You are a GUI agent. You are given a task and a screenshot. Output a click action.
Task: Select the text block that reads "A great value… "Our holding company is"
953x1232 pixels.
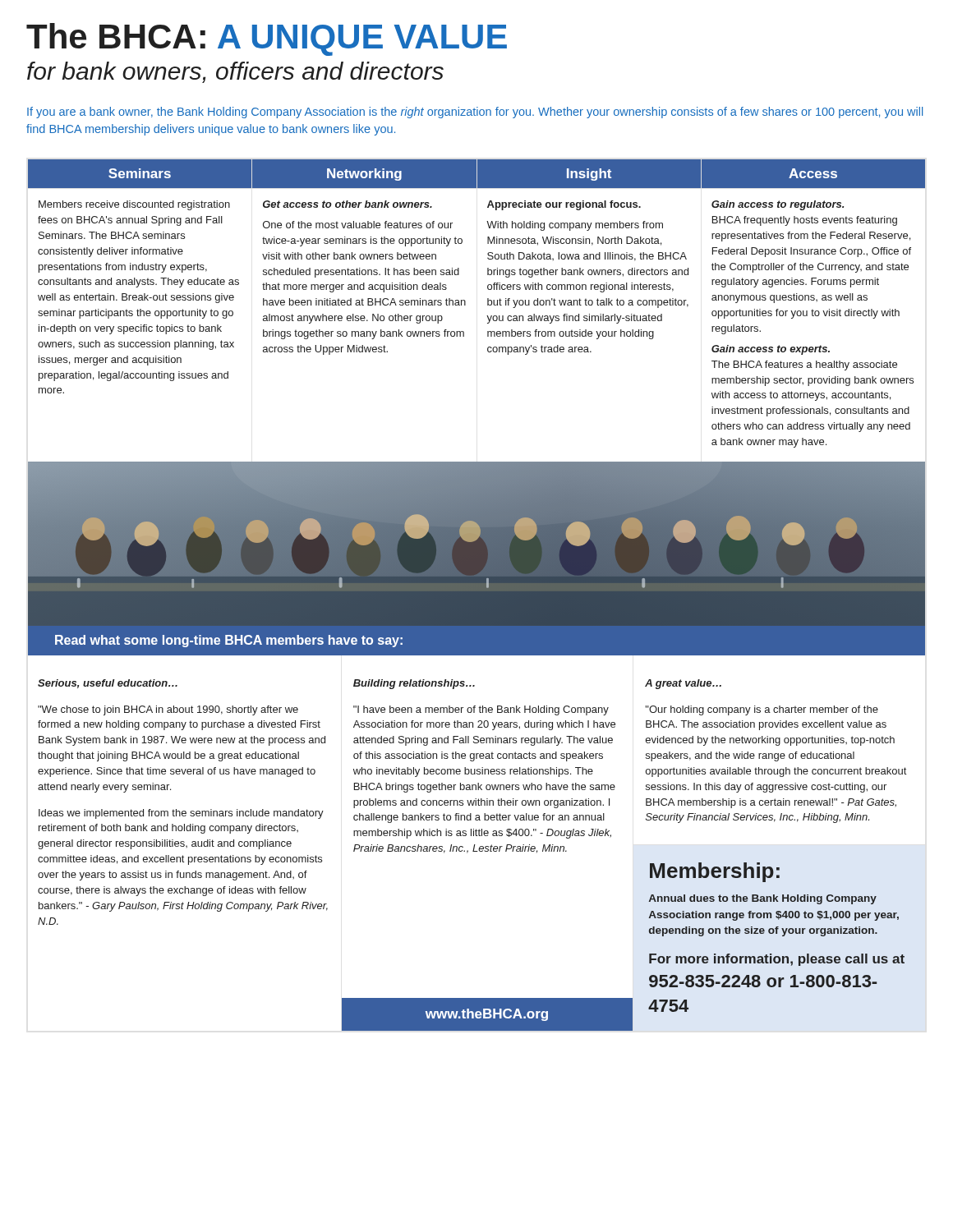pyautogui.click(x=779, y=751)
